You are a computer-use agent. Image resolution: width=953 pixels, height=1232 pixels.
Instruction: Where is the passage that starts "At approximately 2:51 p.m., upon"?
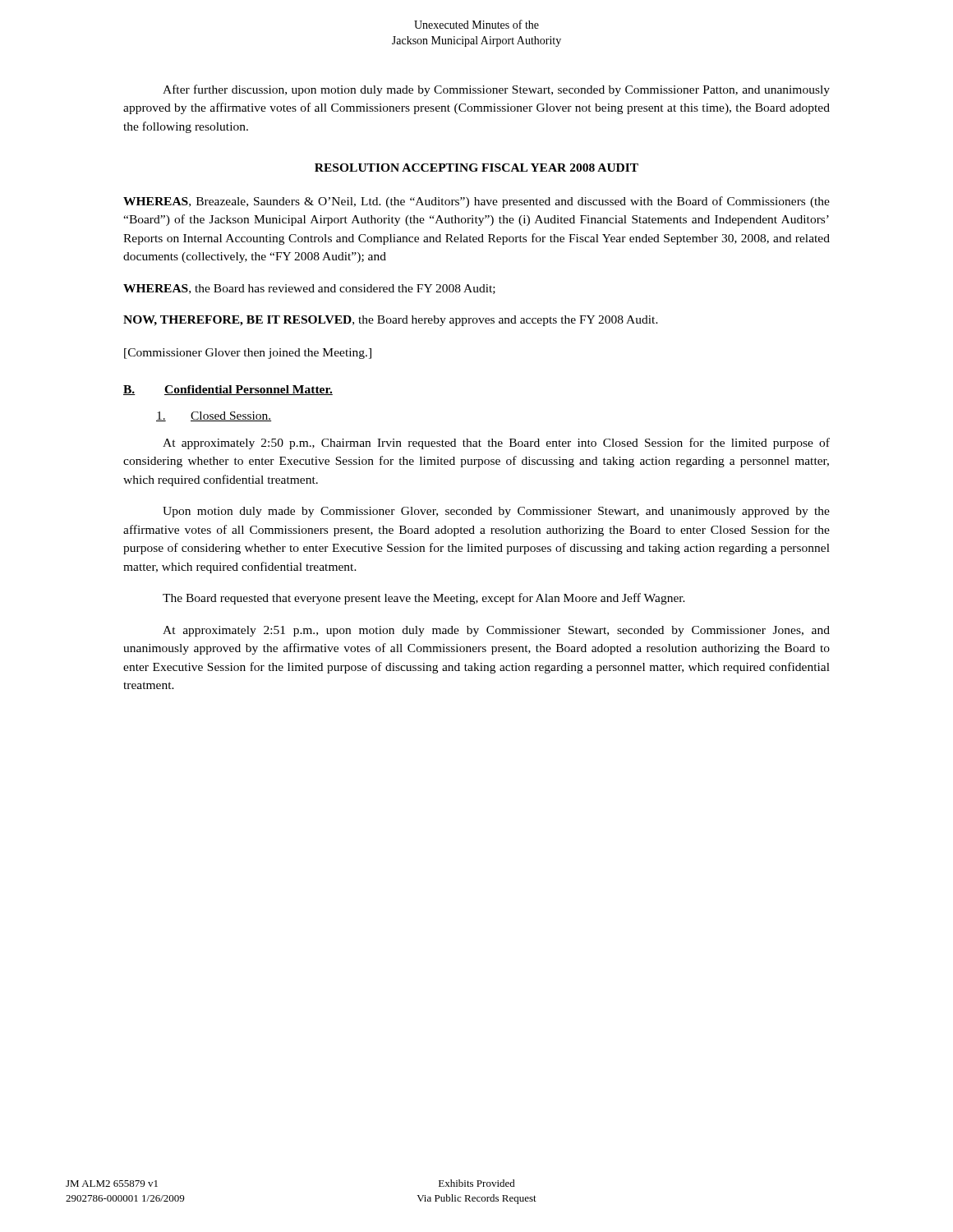[476, 657]
